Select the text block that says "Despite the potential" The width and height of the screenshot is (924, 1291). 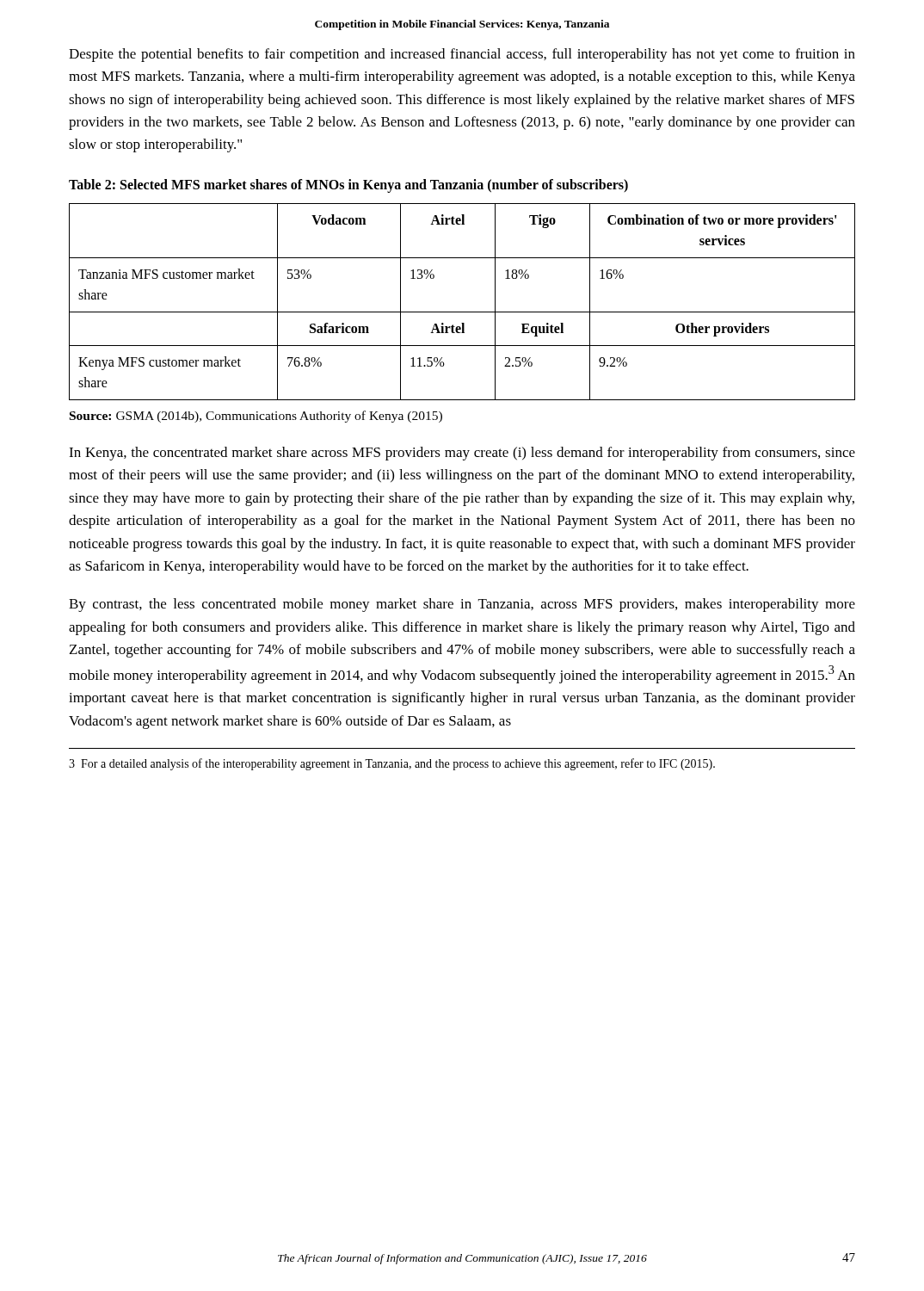click(x=462, y=99)
